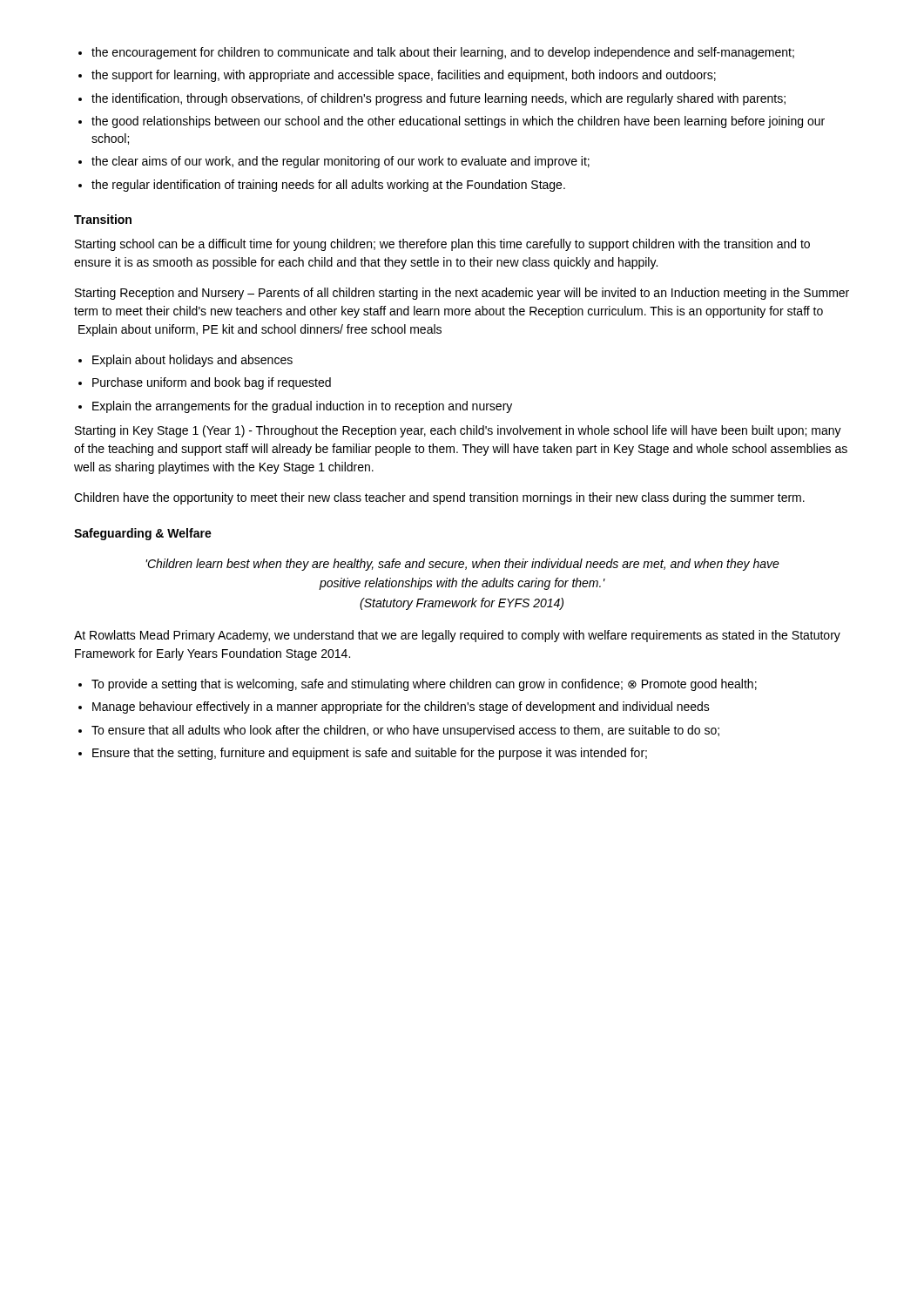Locate the list item with the text "Explain the arrangements for the gradual"
924x1307 pixels.
471,406
